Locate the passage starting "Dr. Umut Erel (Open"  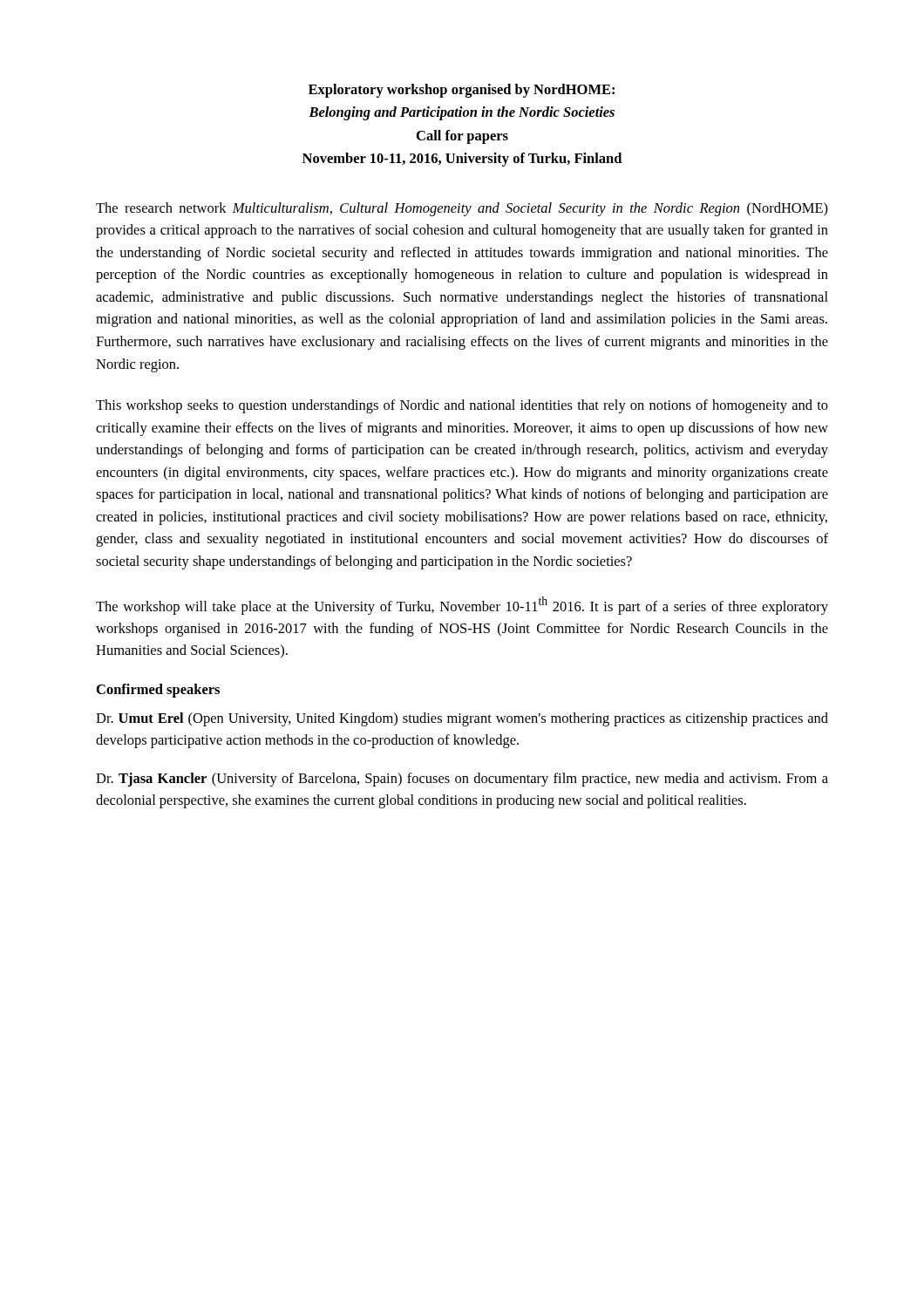click(462, 729)
